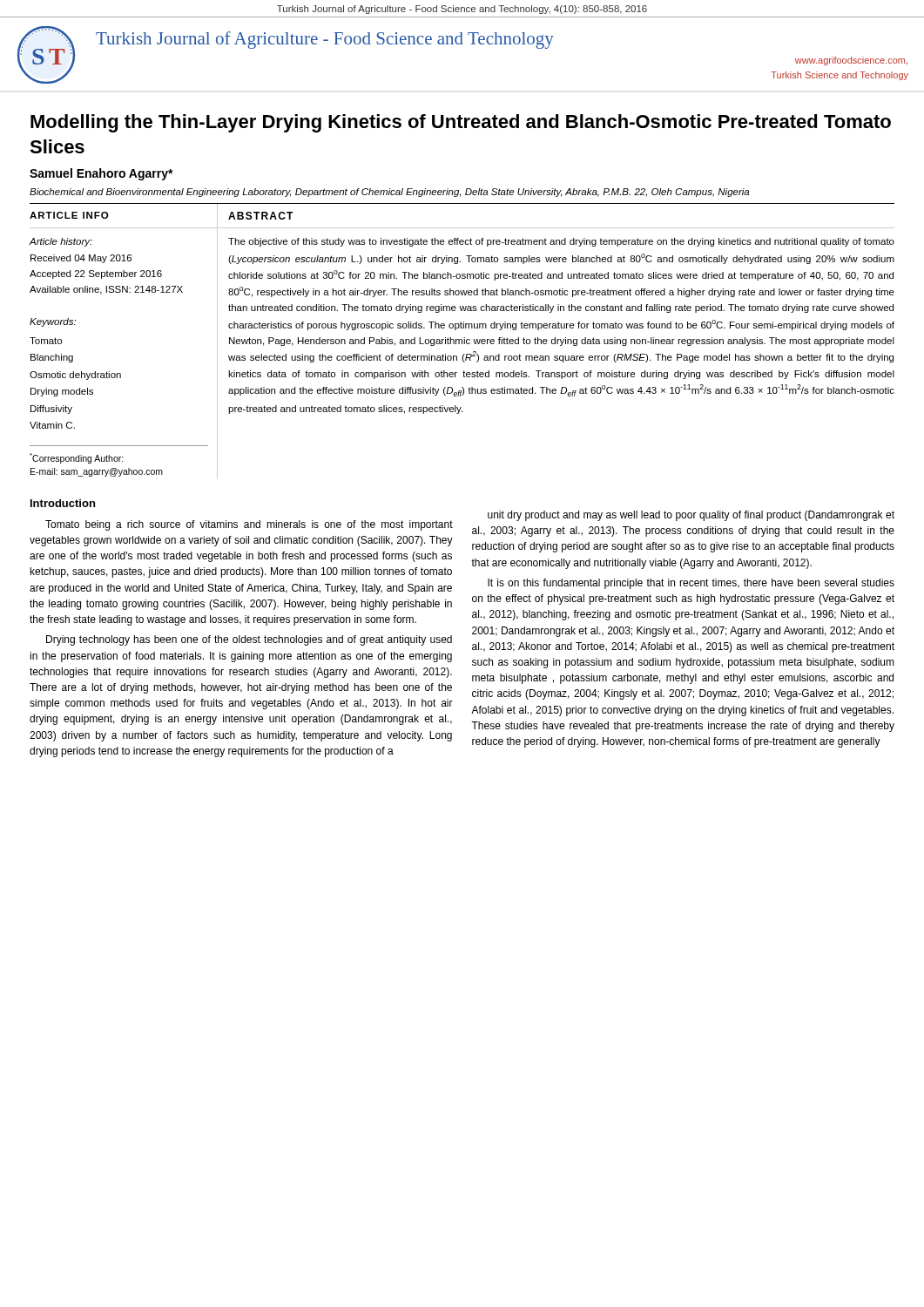924x1307 pixels.
Task: Click on the title that reads "Modelling the Thin-Layer Drying Kinetics of Untreated"
Action: click(461, 134)
